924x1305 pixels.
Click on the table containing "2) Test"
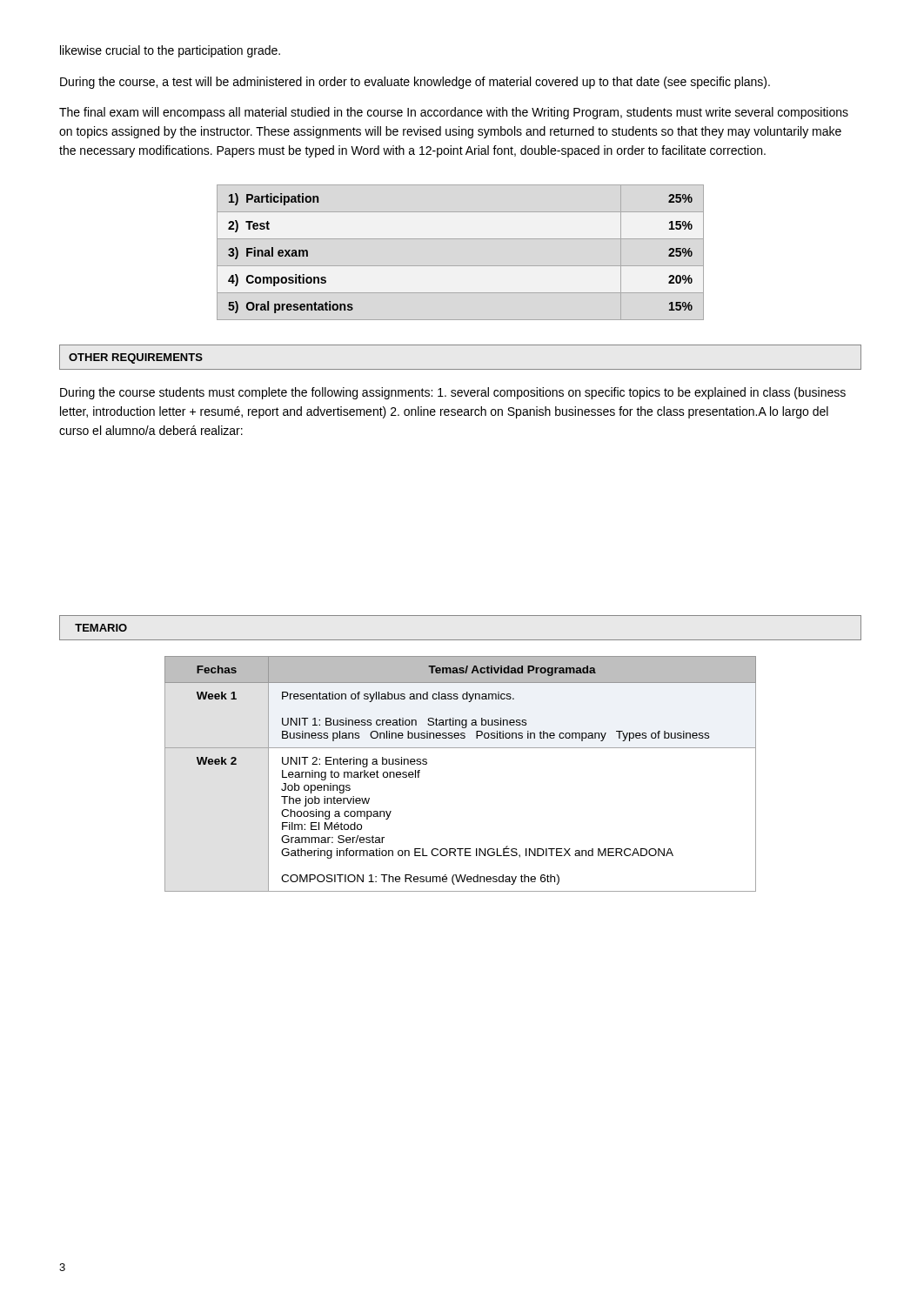(x=460, y=253)
